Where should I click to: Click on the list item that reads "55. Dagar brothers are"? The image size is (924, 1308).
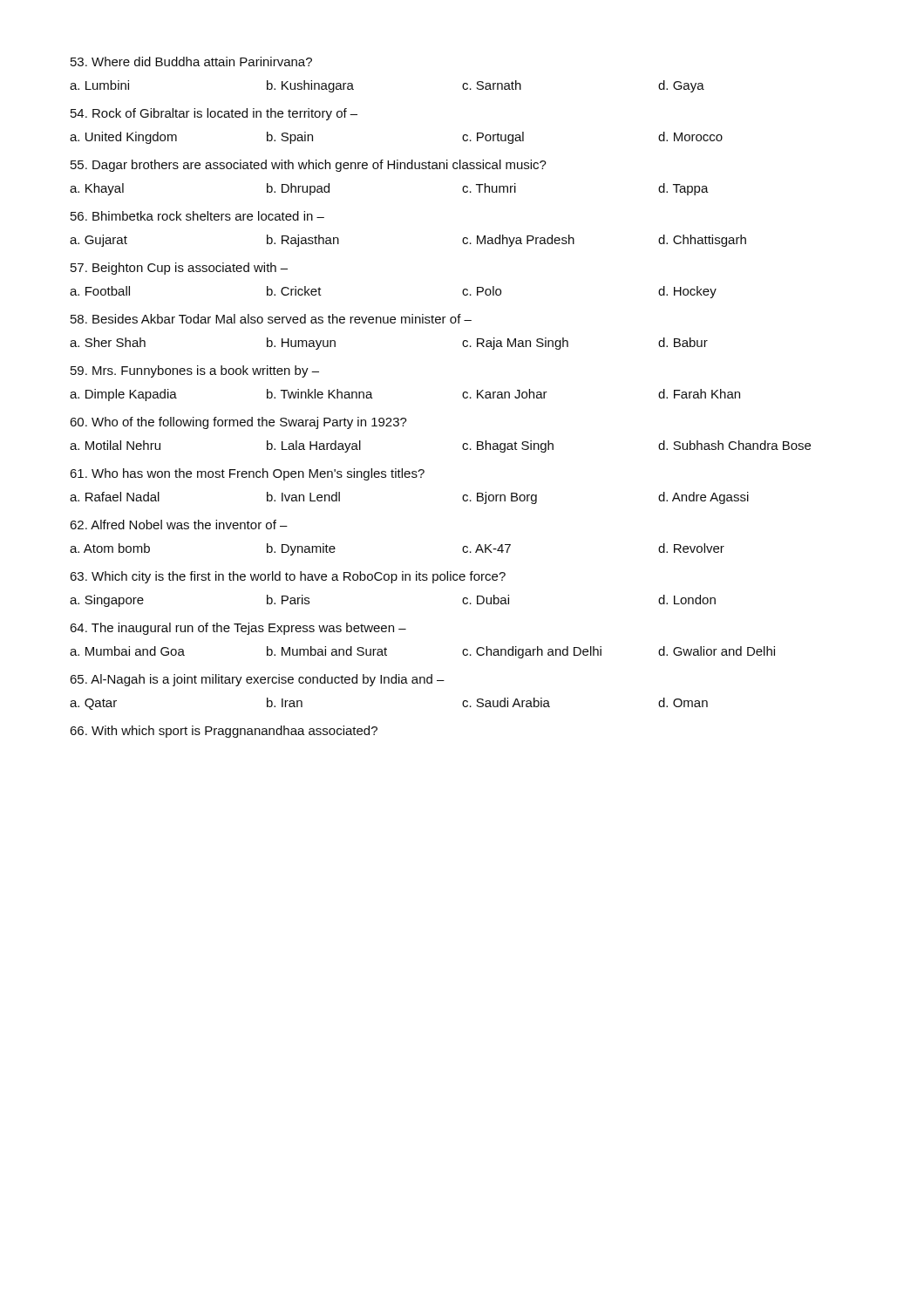(308, 164)
